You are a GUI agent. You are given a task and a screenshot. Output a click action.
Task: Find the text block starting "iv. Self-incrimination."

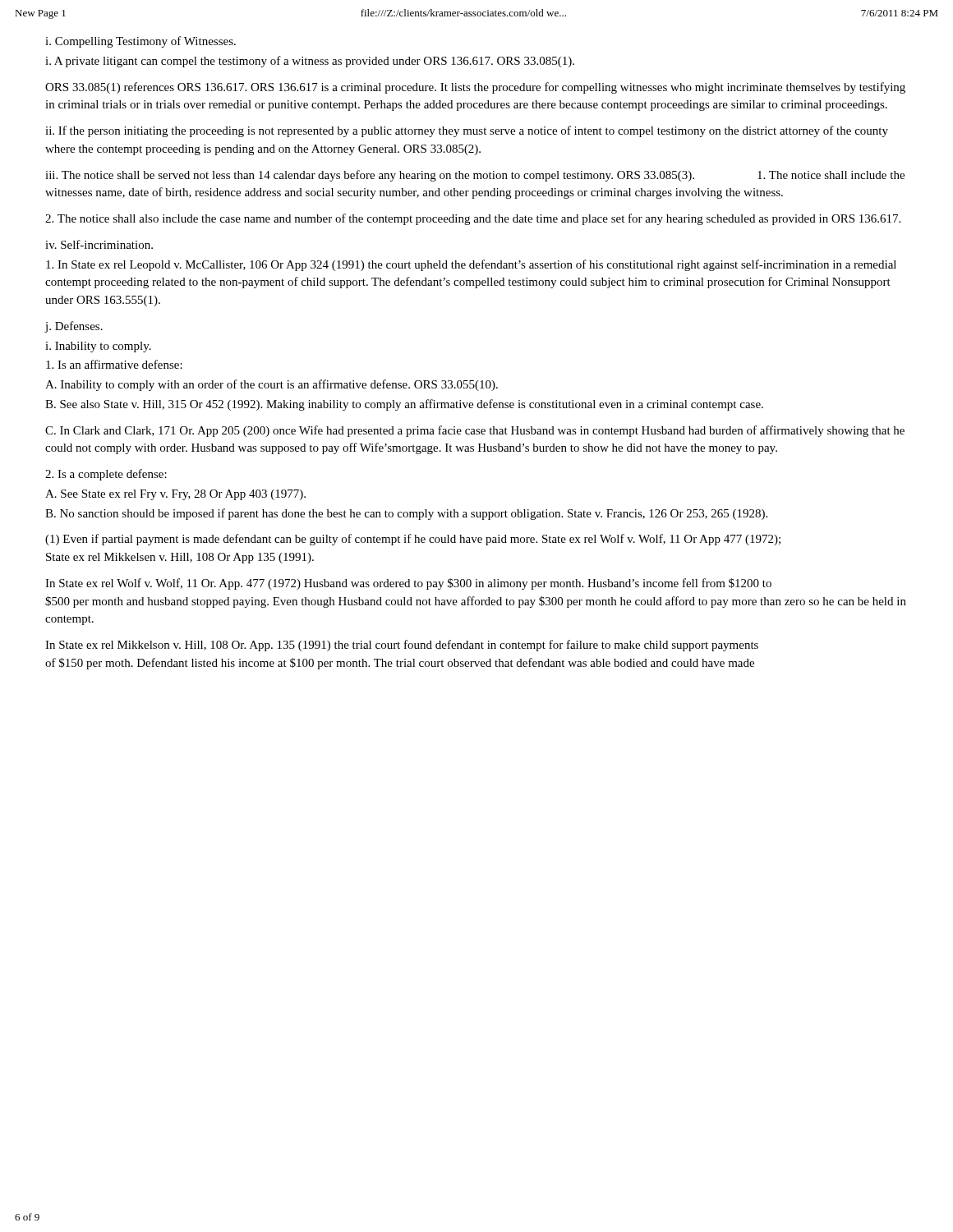point(99,245)
